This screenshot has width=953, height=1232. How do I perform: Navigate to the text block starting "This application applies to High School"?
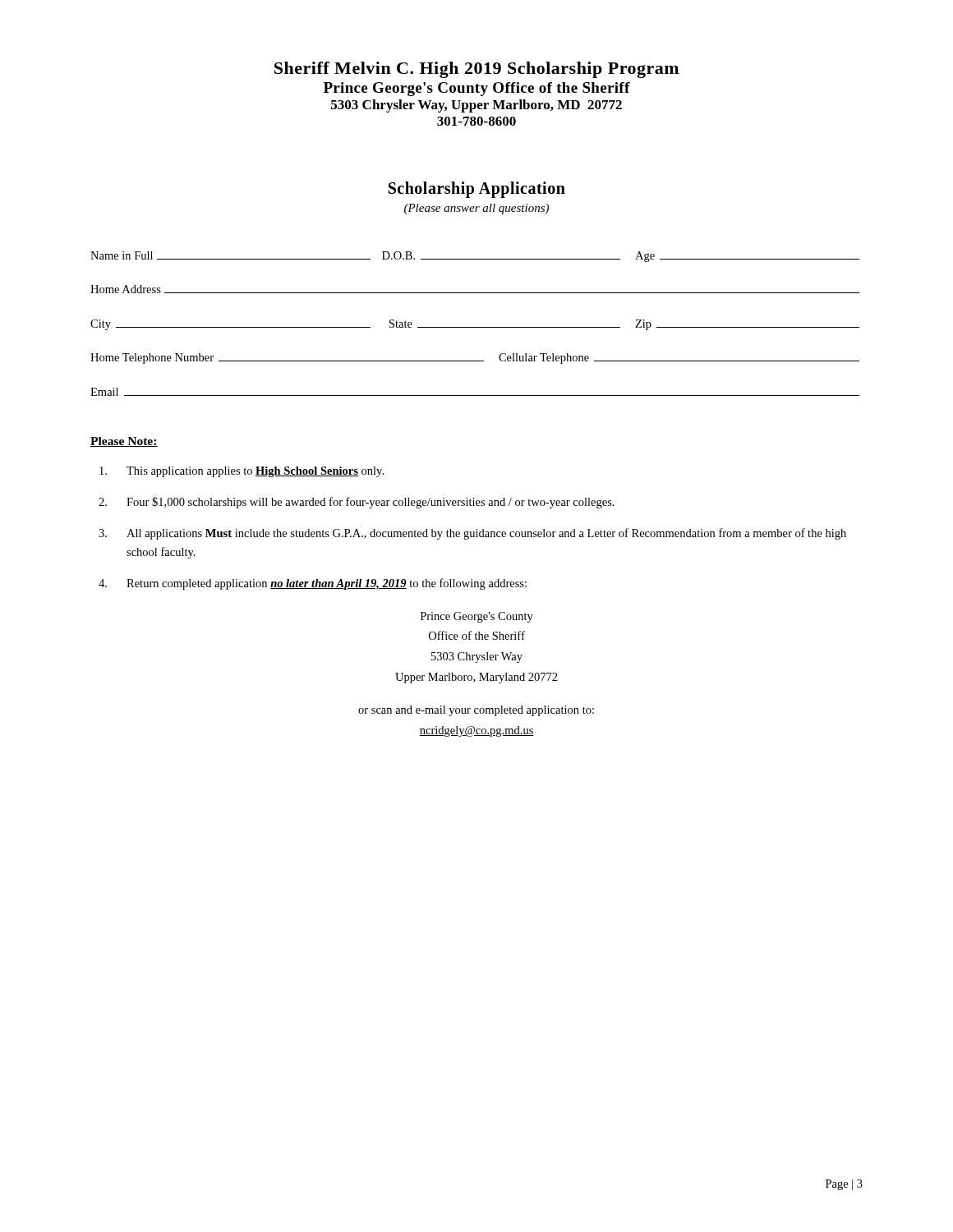pyautogui.click(x=242, y=472)
